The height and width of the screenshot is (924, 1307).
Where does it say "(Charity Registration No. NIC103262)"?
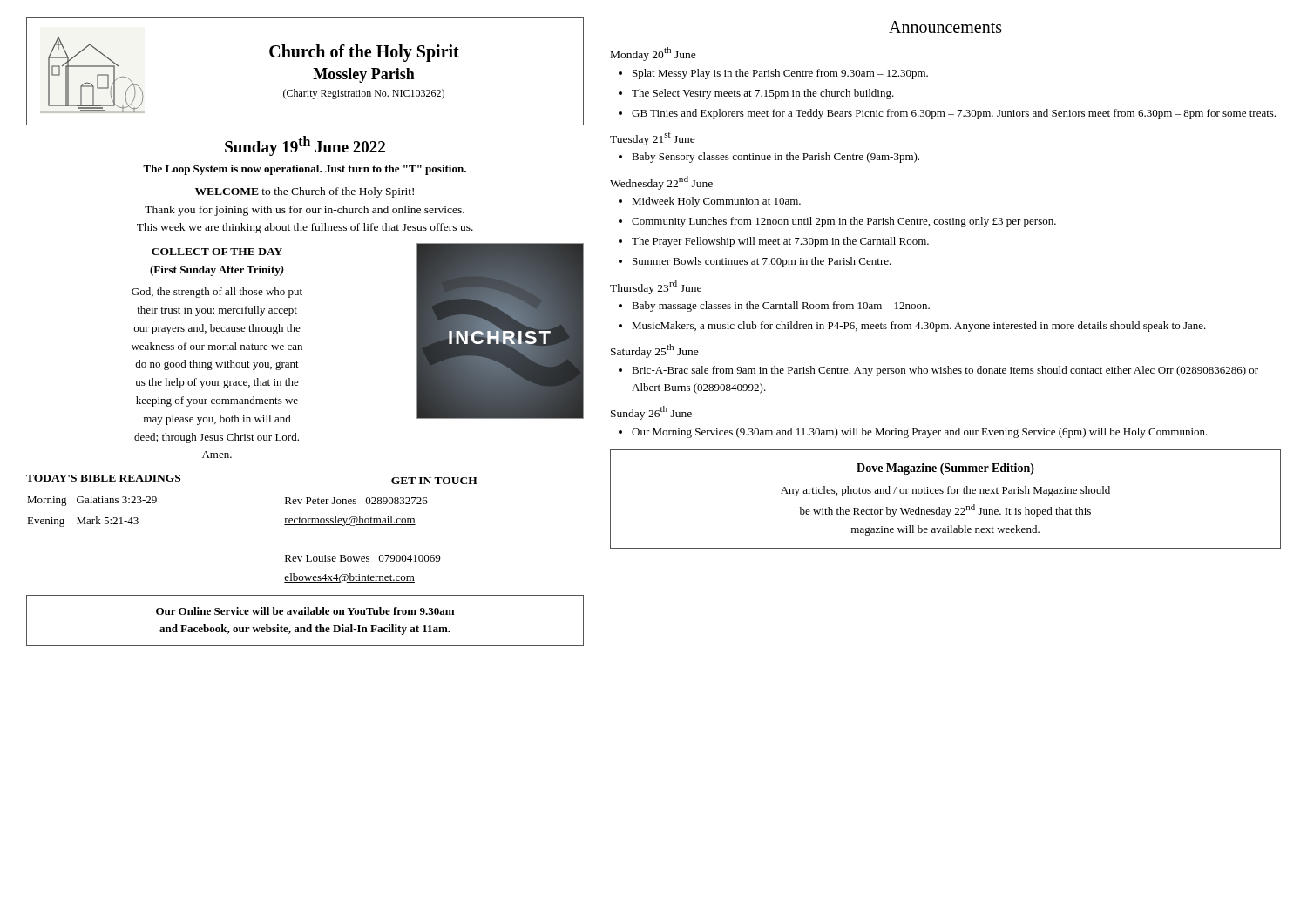364,93
